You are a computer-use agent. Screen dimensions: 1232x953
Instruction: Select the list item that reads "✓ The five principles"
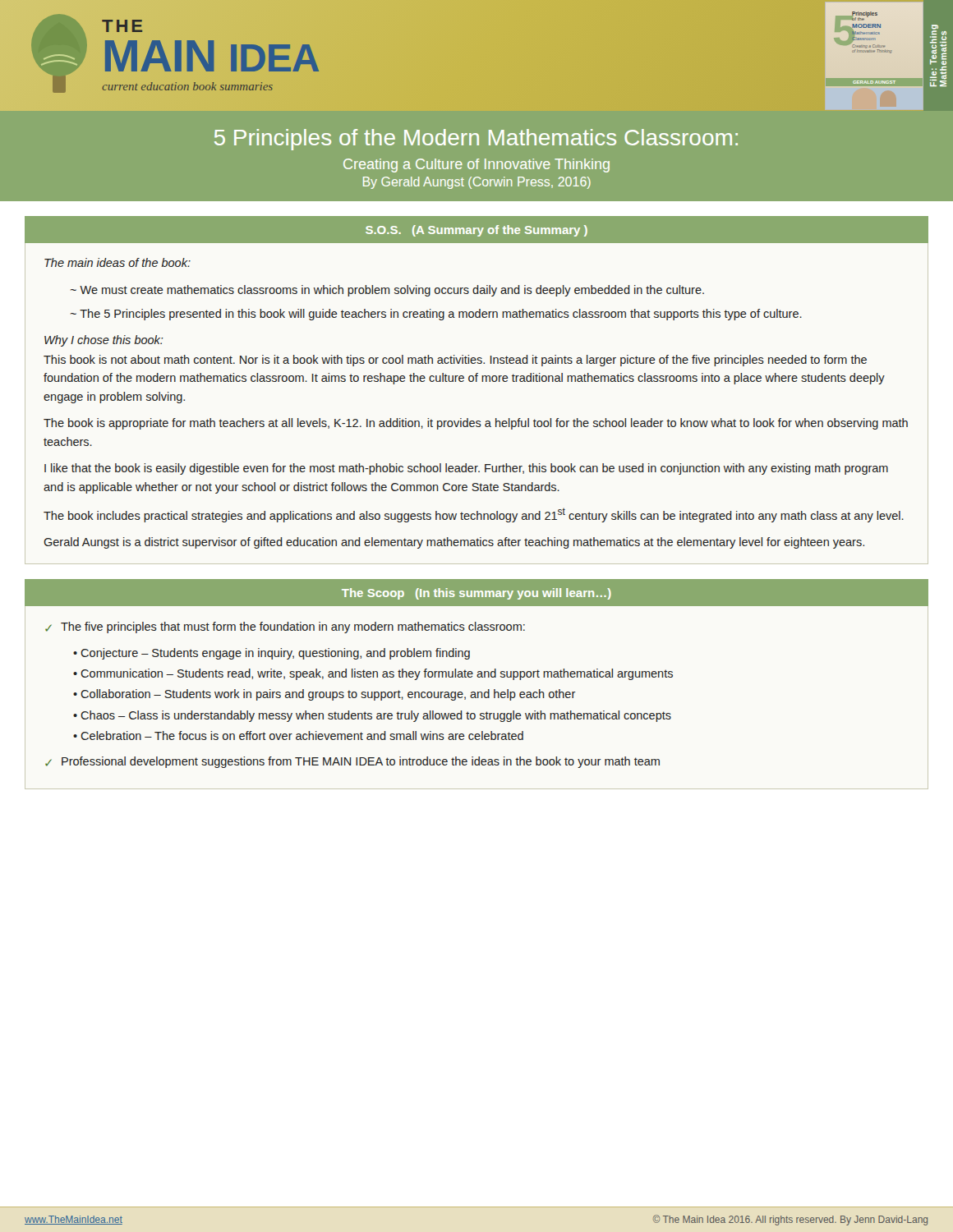point(285,627)
